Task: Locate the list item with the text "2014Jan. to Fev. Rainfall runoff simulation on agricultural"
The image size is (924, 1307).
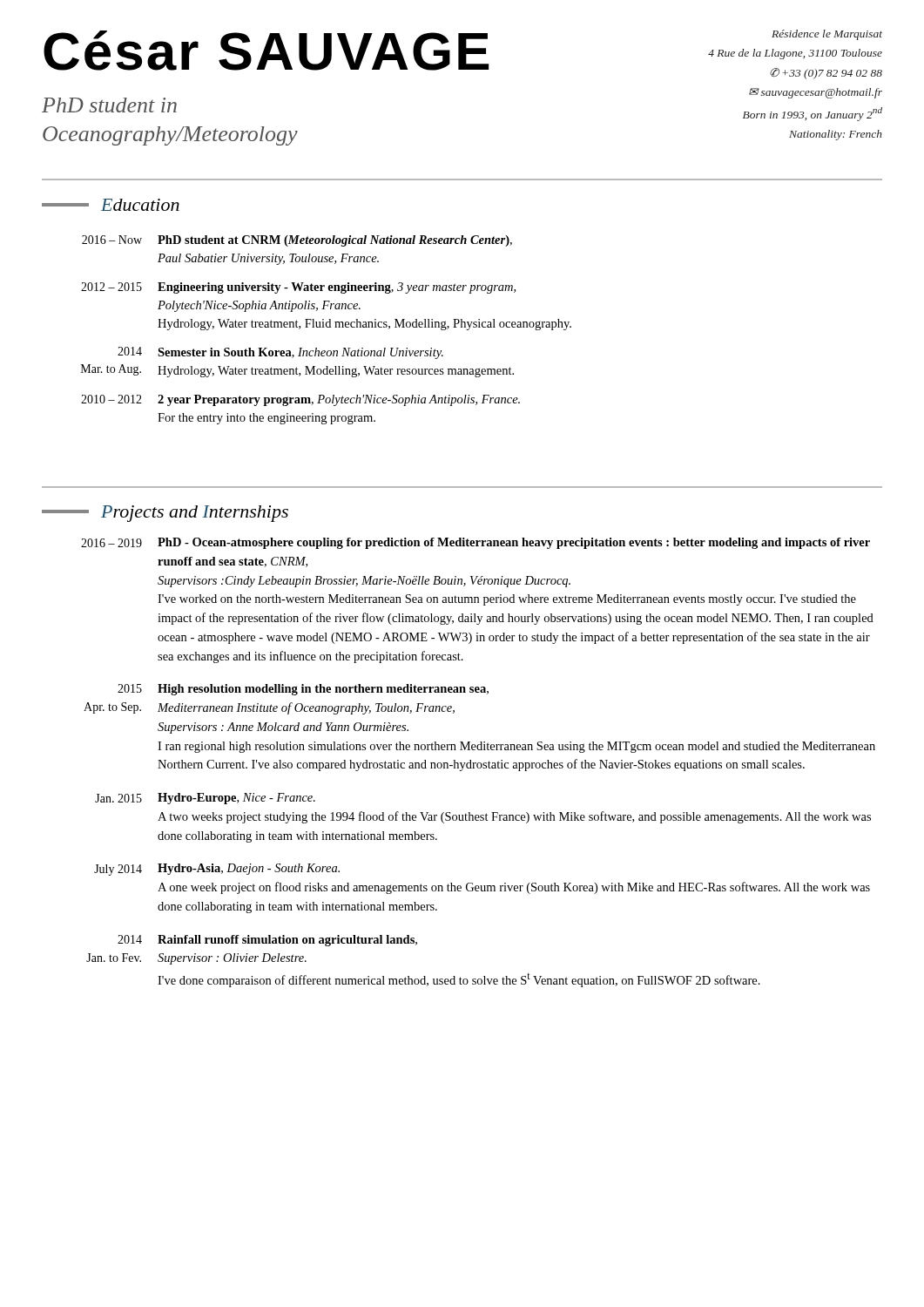Action: [267, 941]
